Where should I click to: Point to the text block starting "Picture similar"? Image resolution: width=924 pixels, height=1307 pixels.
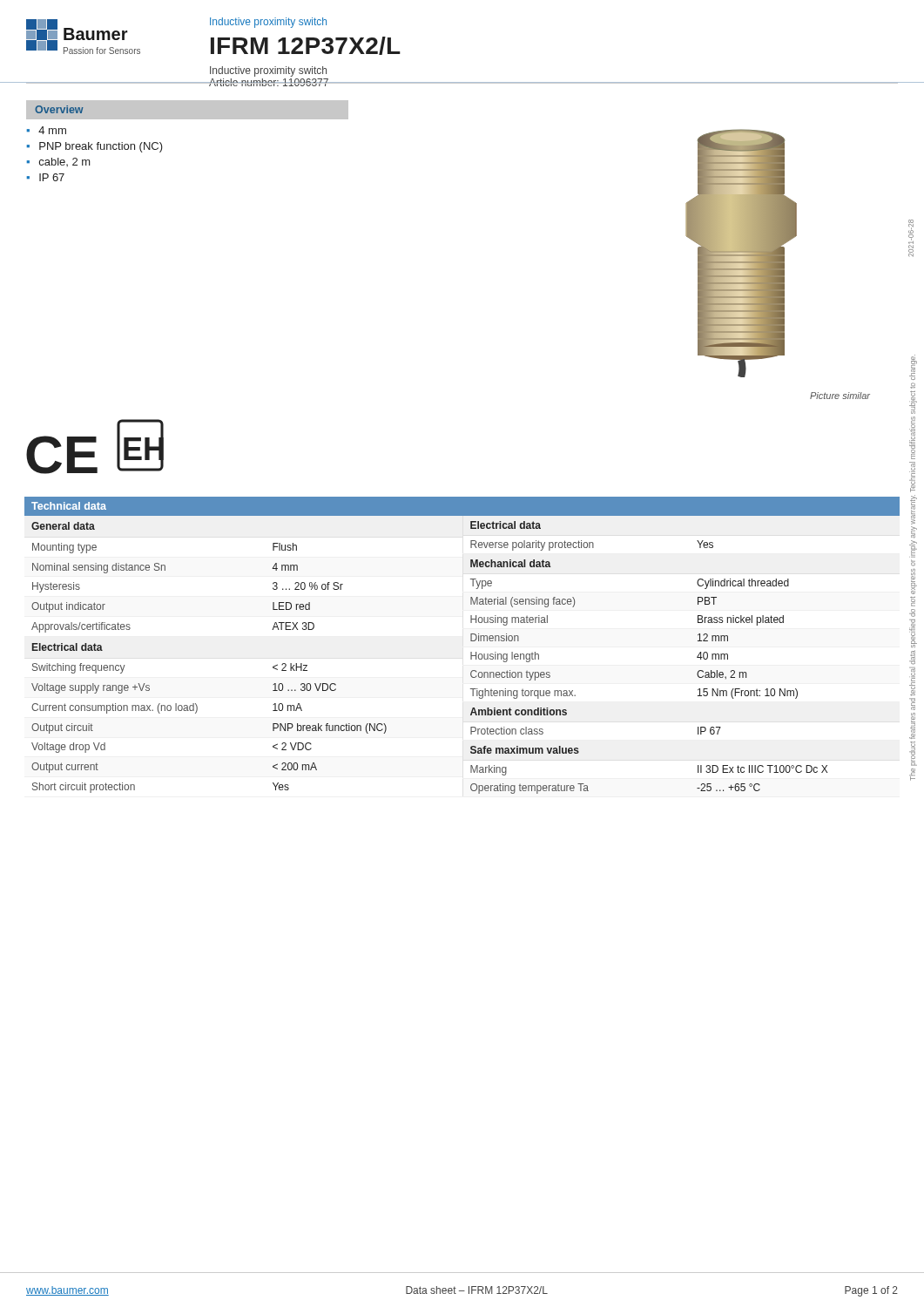(x=840, y=396)
